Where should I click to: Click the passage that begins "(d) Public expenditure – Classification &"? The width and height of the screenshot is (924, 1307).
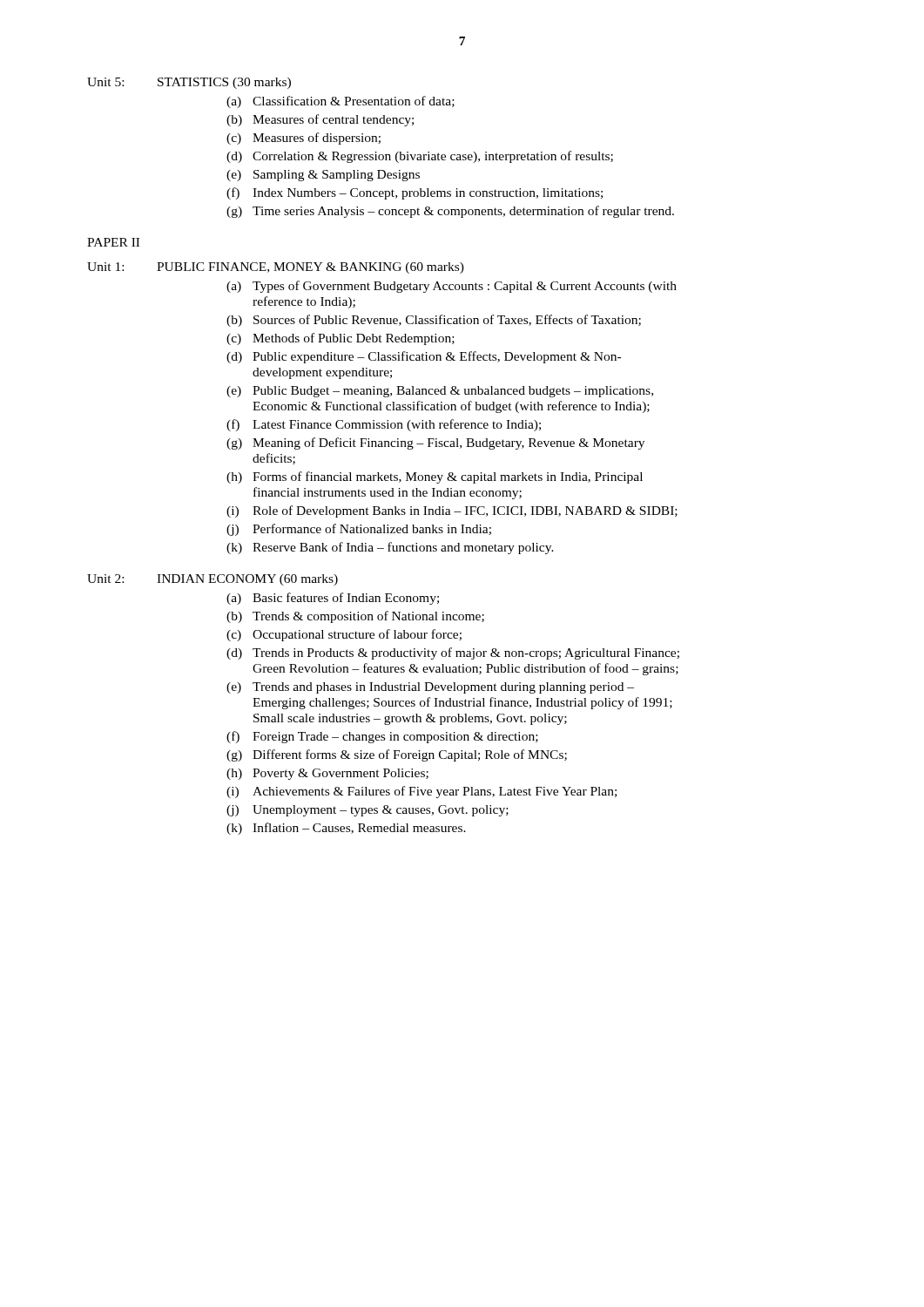click(x=540, y=364)
